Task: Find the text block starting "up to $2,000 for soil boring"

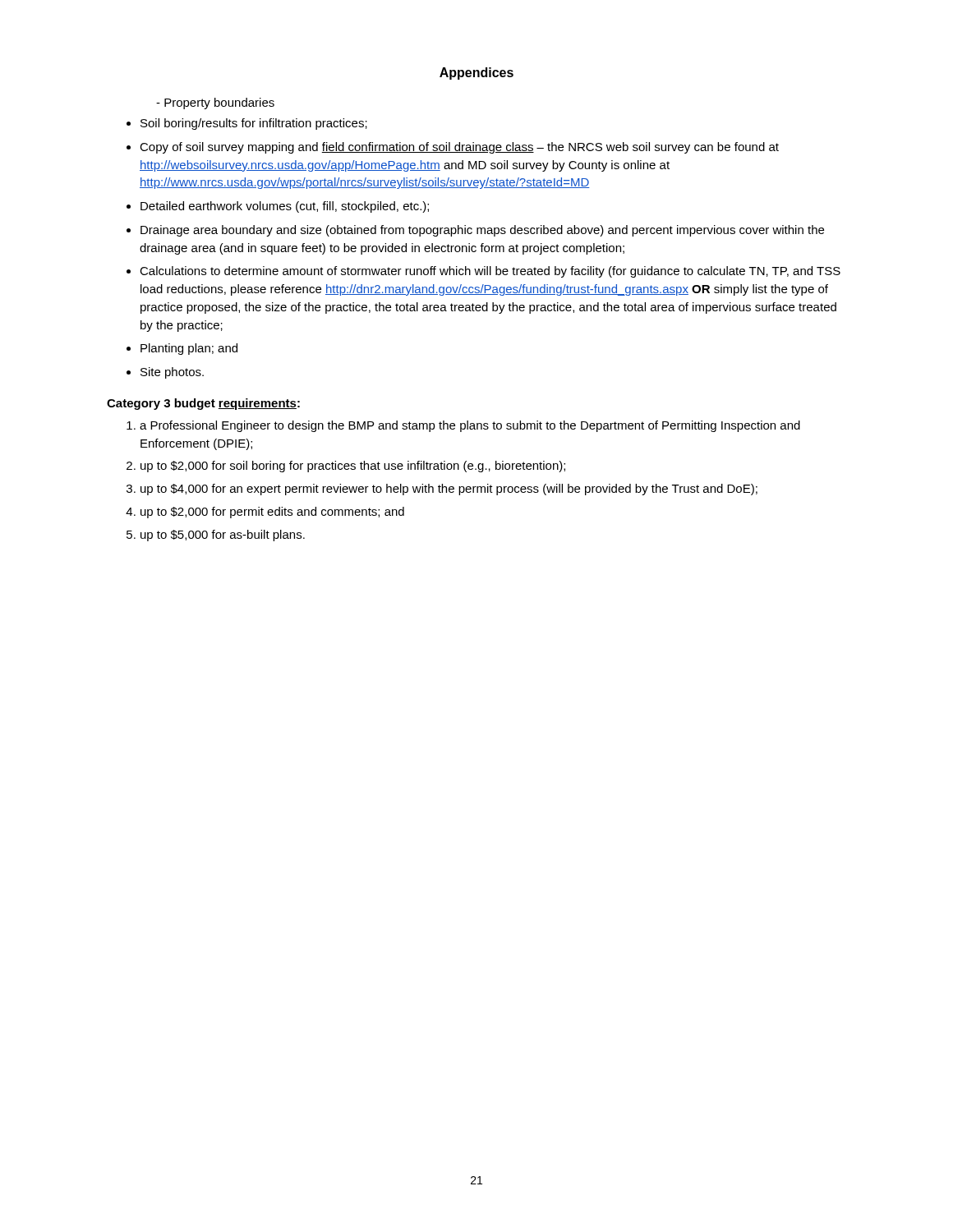Action: (x=353, y=466)
